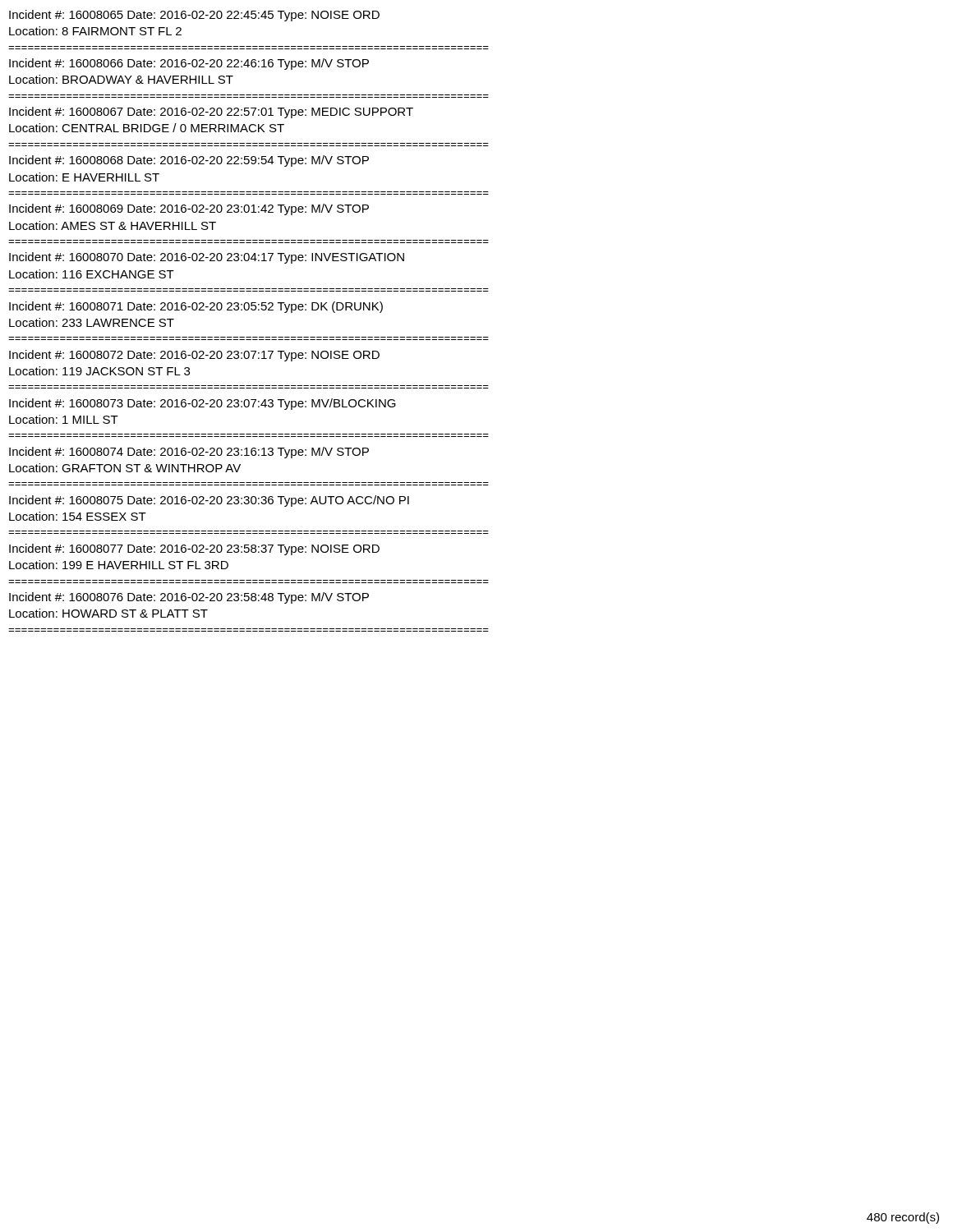
Task: Click the passage that begins "Incident #: 16008070 Date: 2016-02-20 23:04:17"
Action: 207,258
